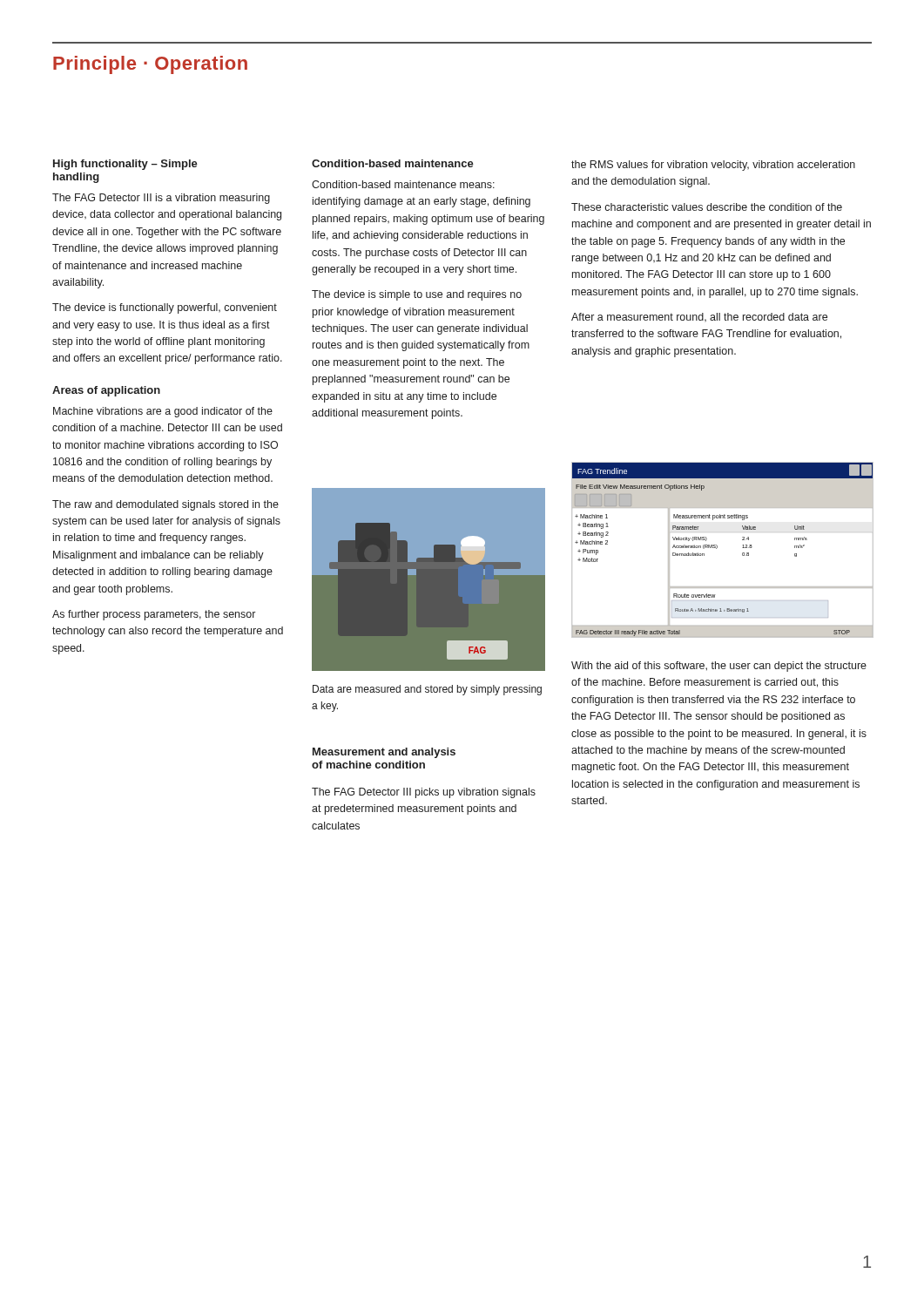Locate the block starting "The FAG Detector III is a vibration"
This screenshot has height=1307, width=924.
coord(169,279)
